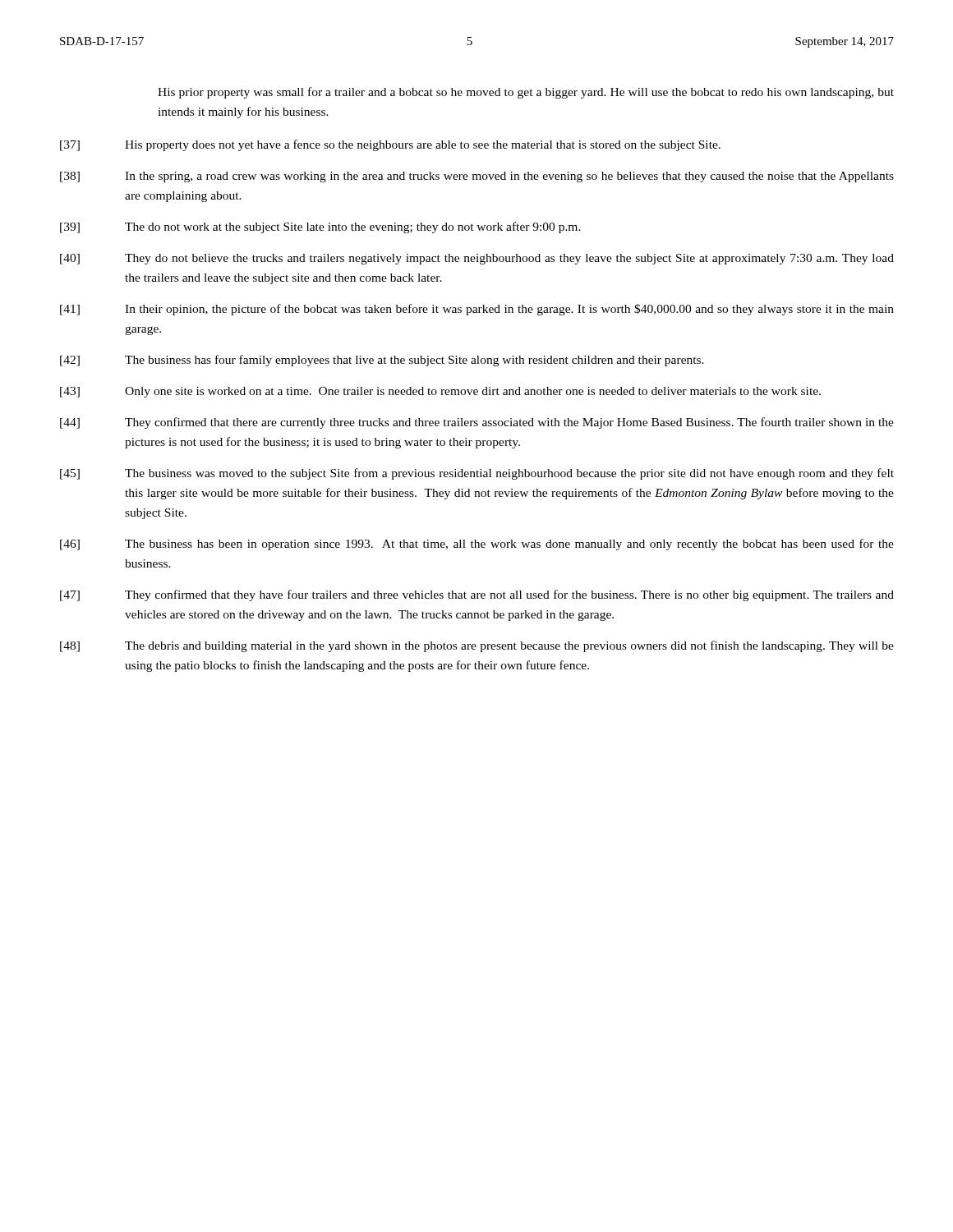Screen dimensions: 1232x953
Task: Find the text starting "[45] The business was moved to the"
Action: tap(476, 493)
